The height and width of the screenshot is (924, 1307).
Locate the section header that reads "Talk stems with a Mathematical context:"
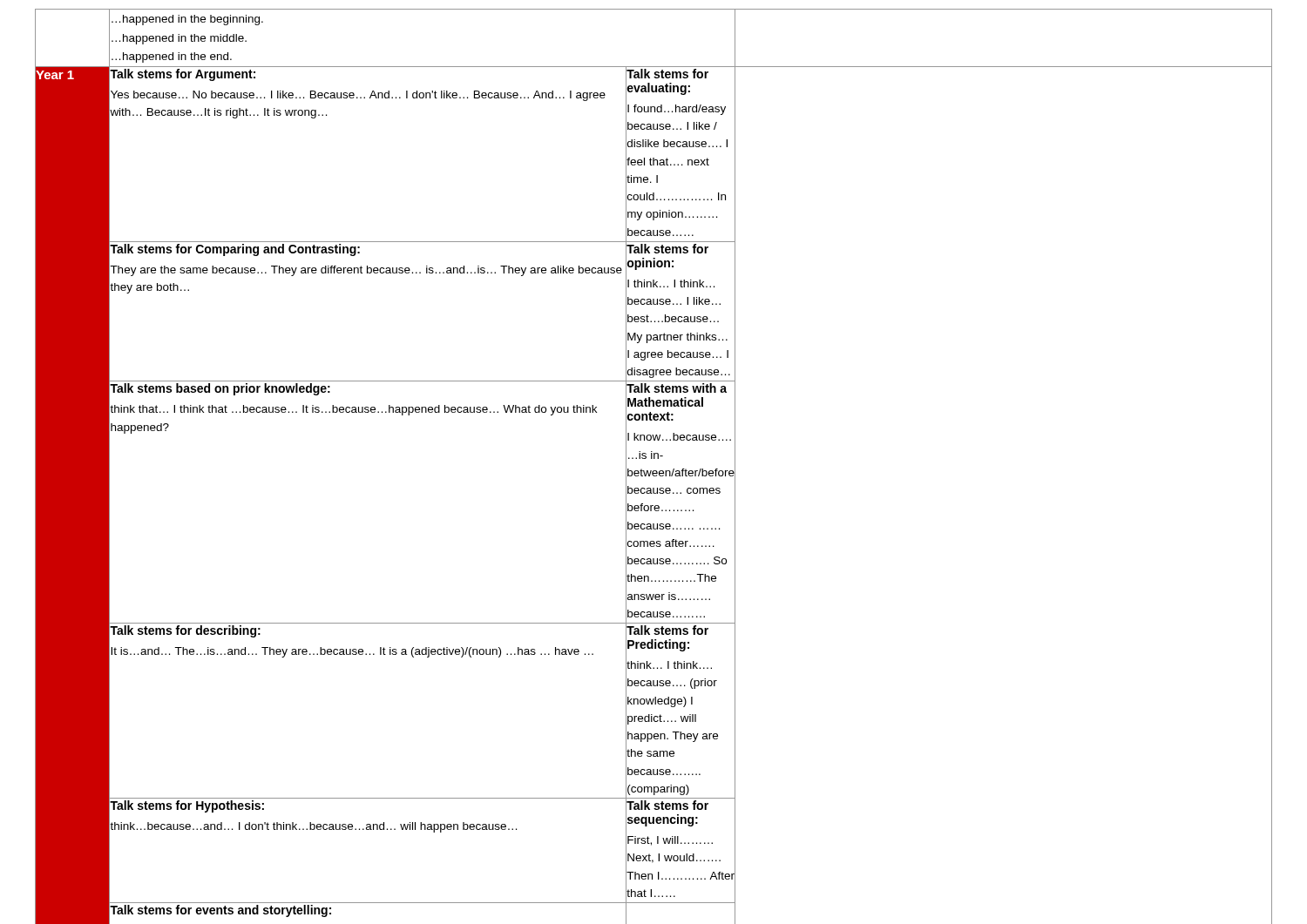tap(677, 403)
